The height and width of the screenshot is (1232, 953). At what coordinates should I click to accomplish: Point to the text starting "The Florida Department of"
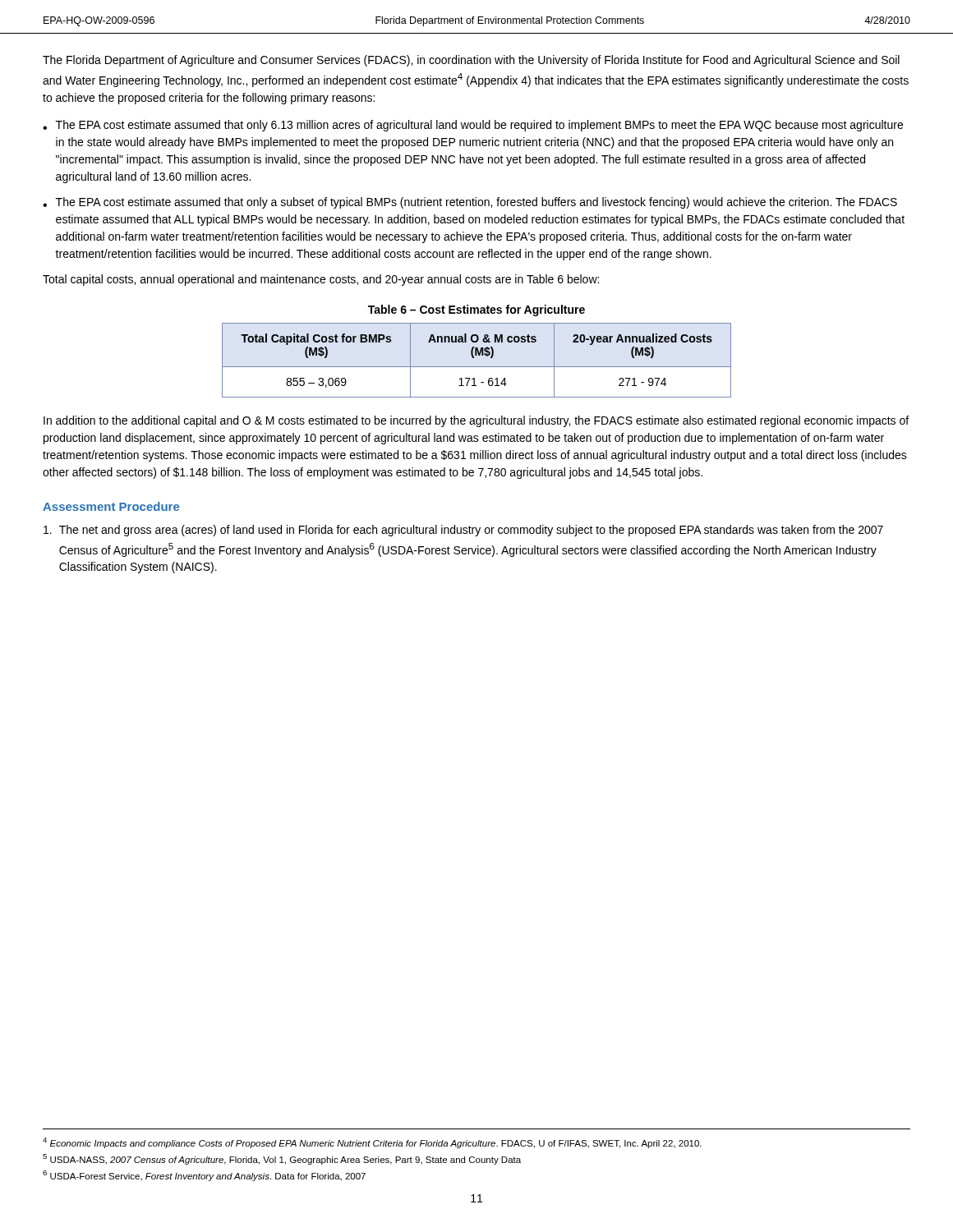tap(476, 79)
